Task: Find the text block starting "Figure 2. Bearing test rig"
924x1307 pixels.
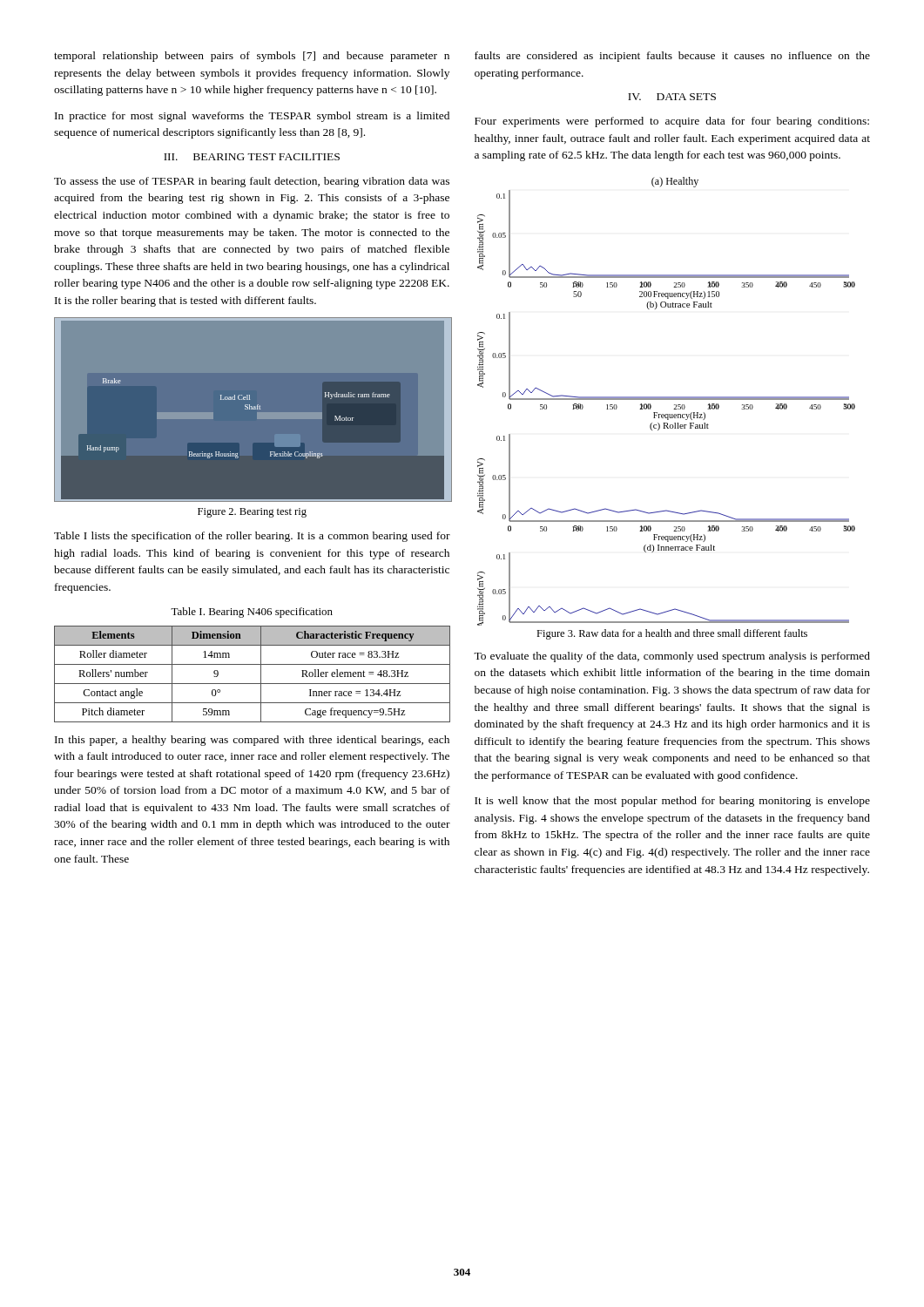Action: (x=252, y=512)
